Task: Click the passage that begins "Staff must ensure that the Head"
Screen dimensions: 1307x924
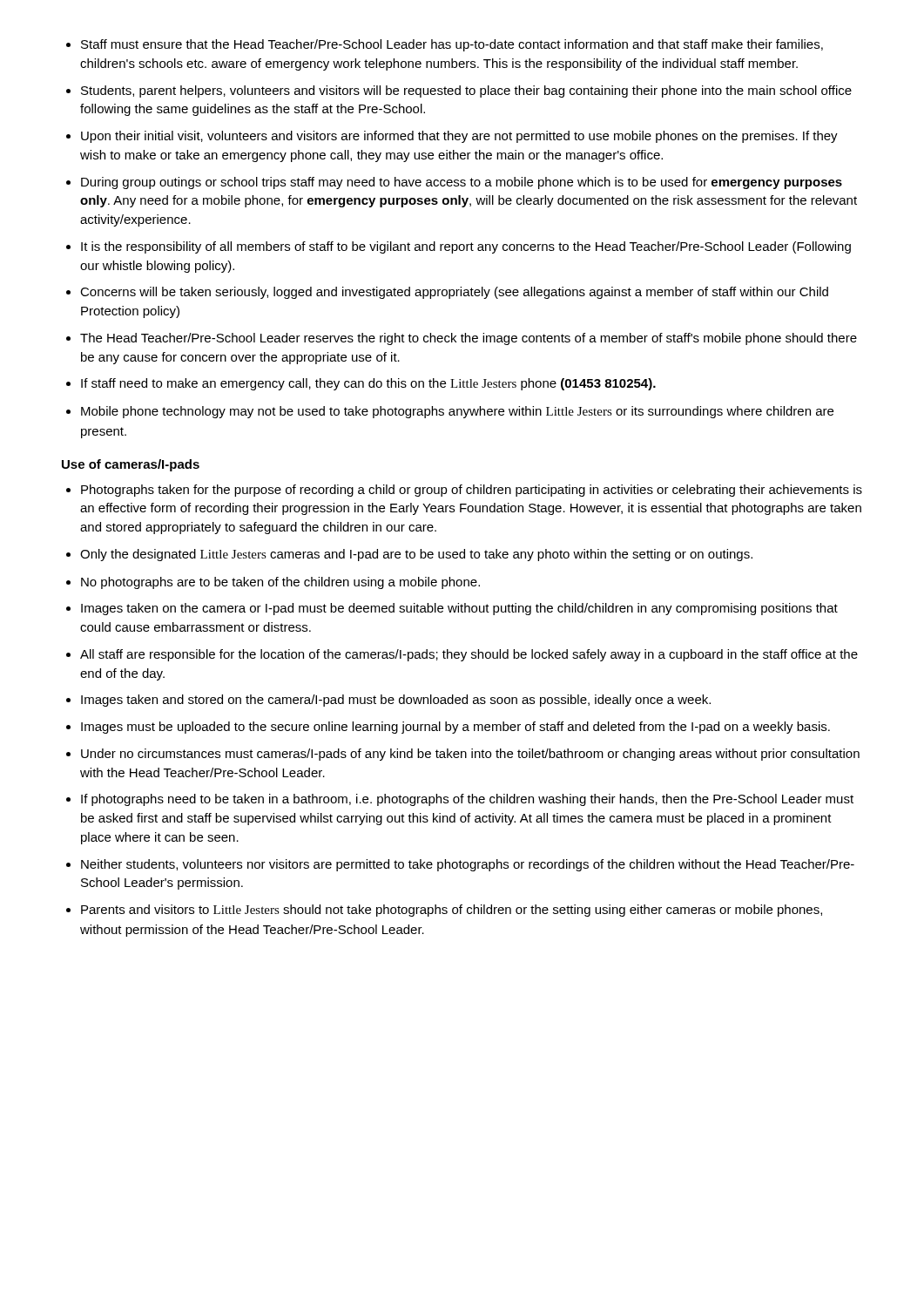Action: coord(462,238)
